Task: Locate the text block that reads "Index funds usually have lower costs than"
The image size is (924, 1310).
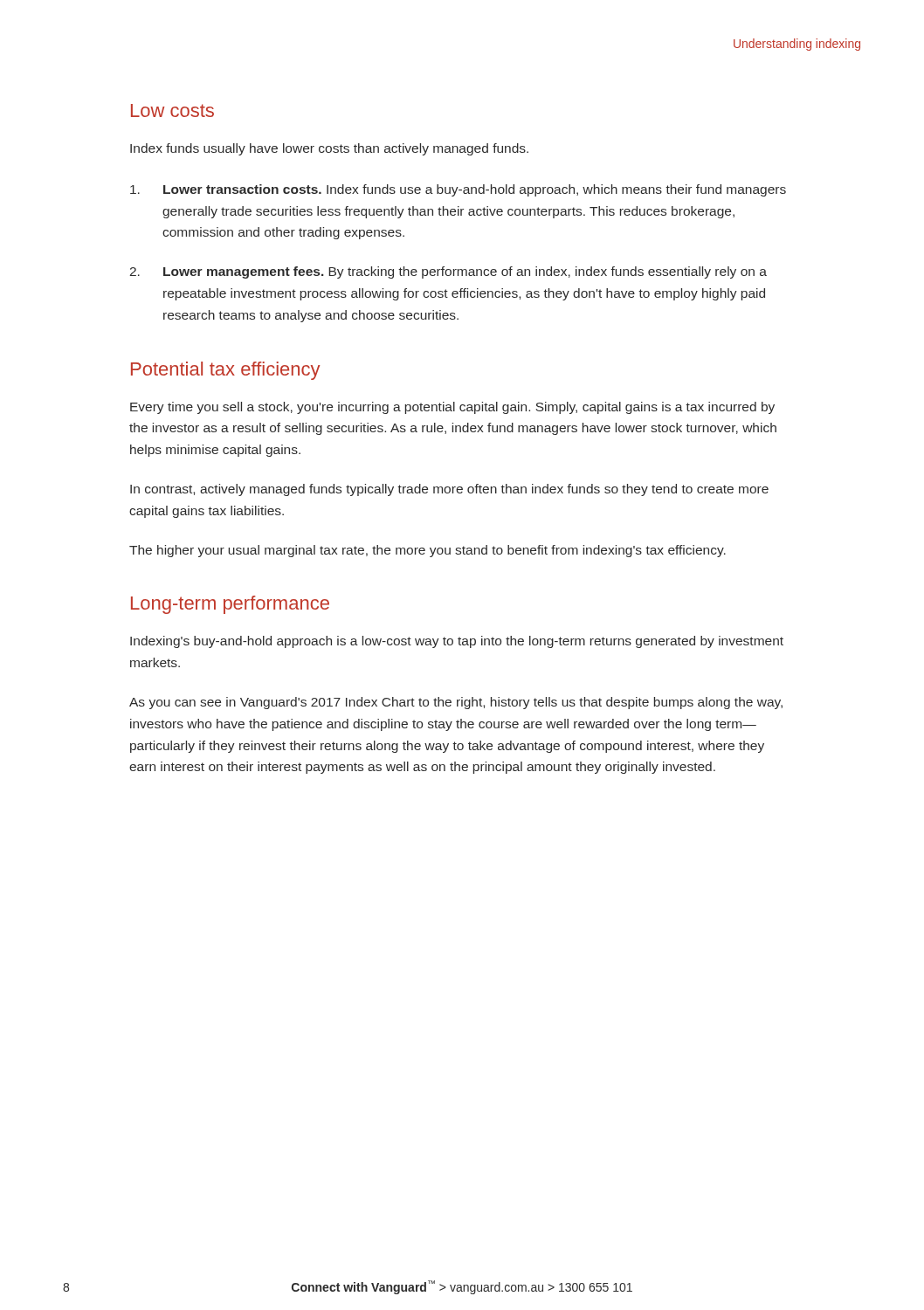Action: point(329,148)
